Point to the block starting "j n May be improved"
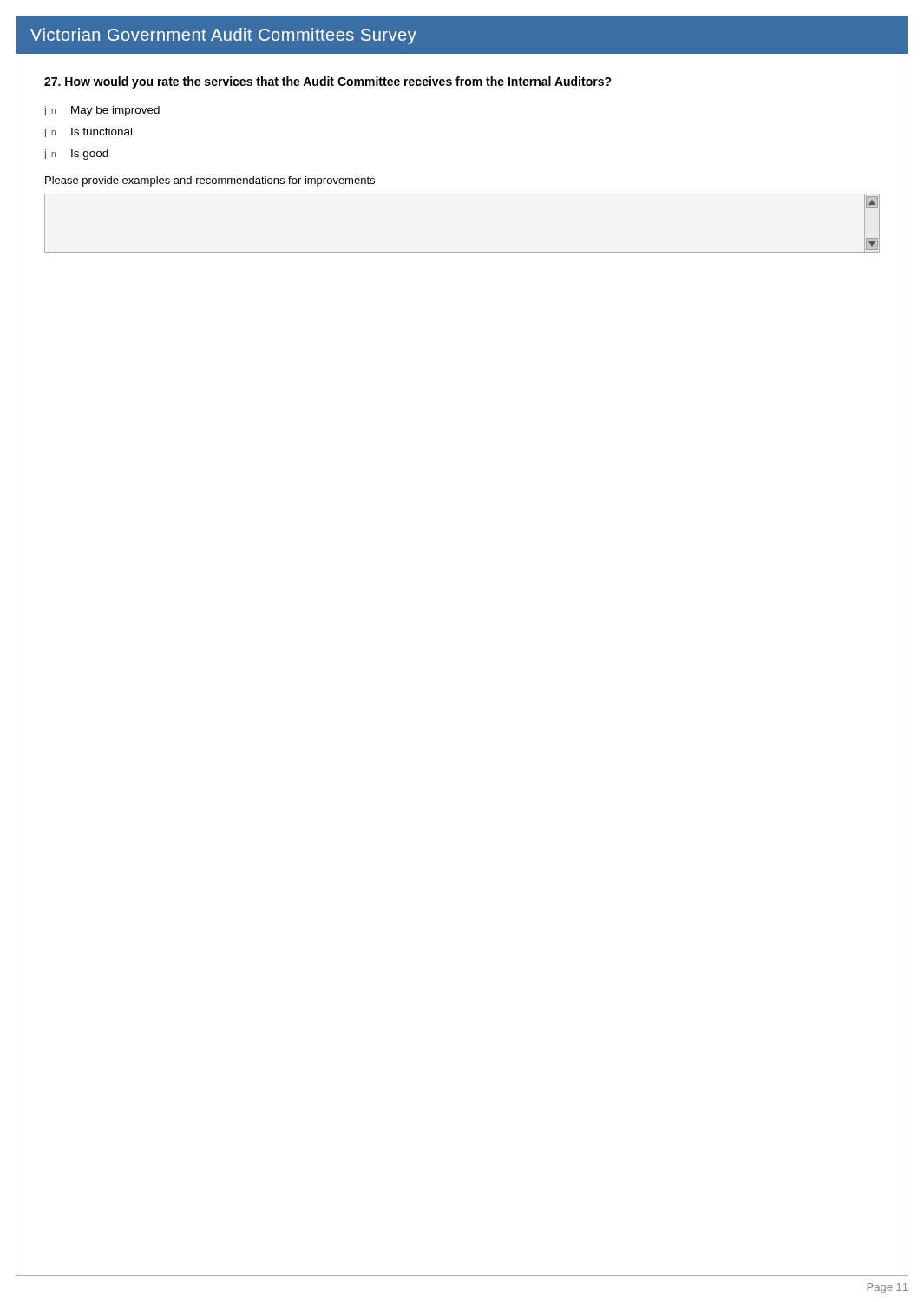Image resolution: width=924 pixels, height=1302 pixels. (x=102, y=109)
